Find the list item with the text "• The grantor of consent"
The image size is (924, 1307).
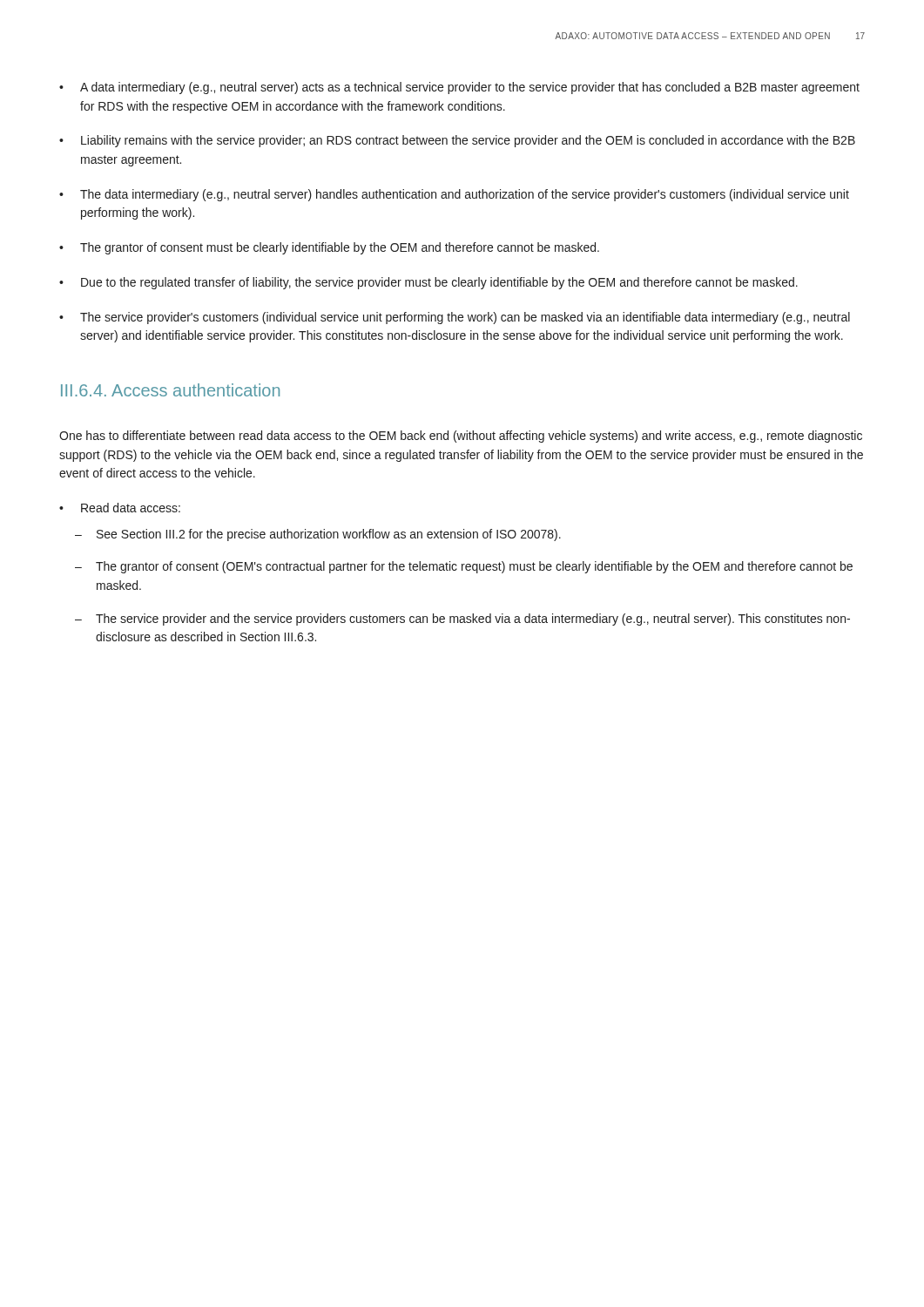point(462,248)
